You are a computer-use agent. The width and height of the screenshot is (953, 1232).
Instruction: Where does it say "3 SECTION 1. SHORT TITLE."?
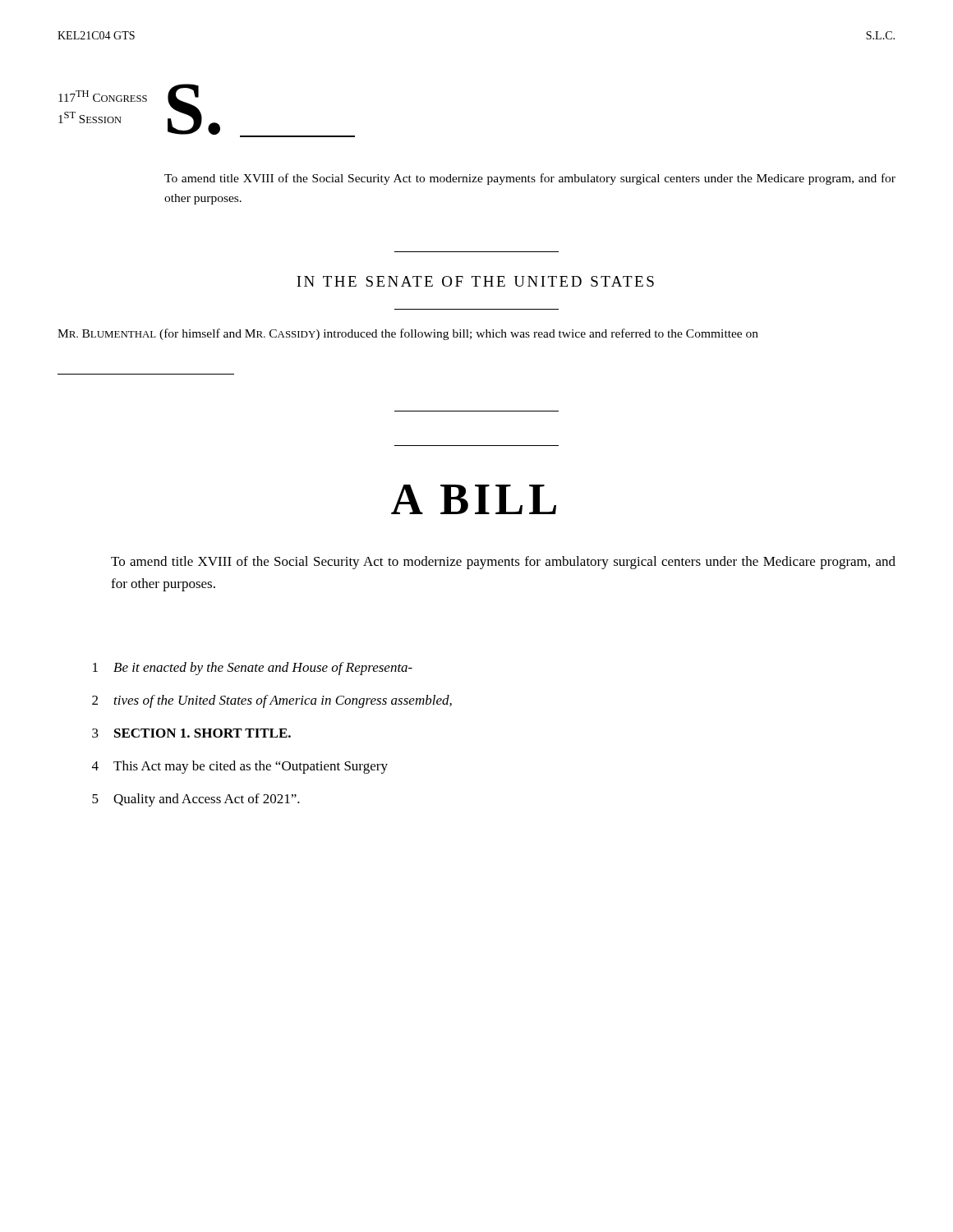point(191,733)
